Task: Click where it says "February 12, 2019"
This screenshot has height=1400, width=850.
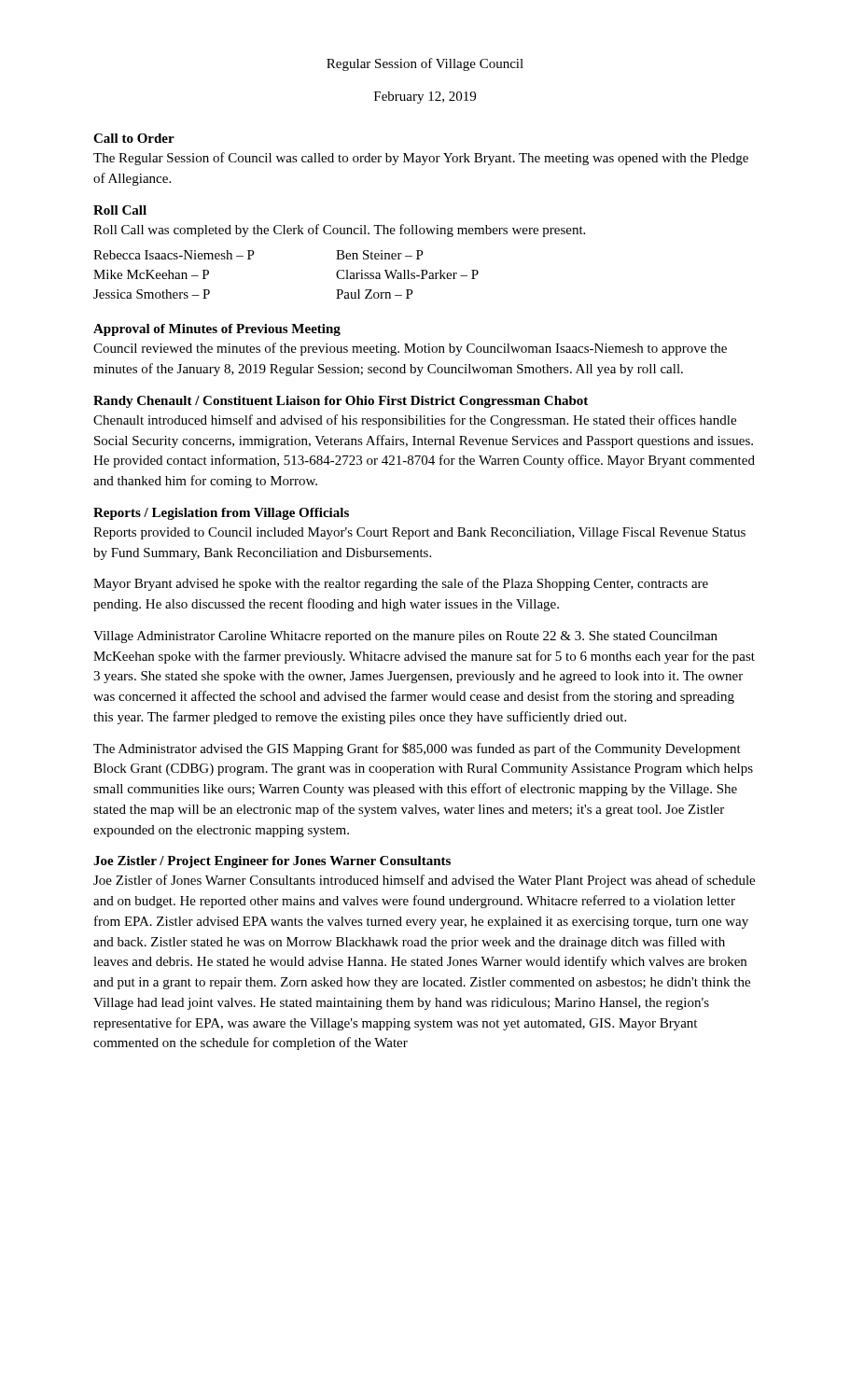Action: (425, 96)
